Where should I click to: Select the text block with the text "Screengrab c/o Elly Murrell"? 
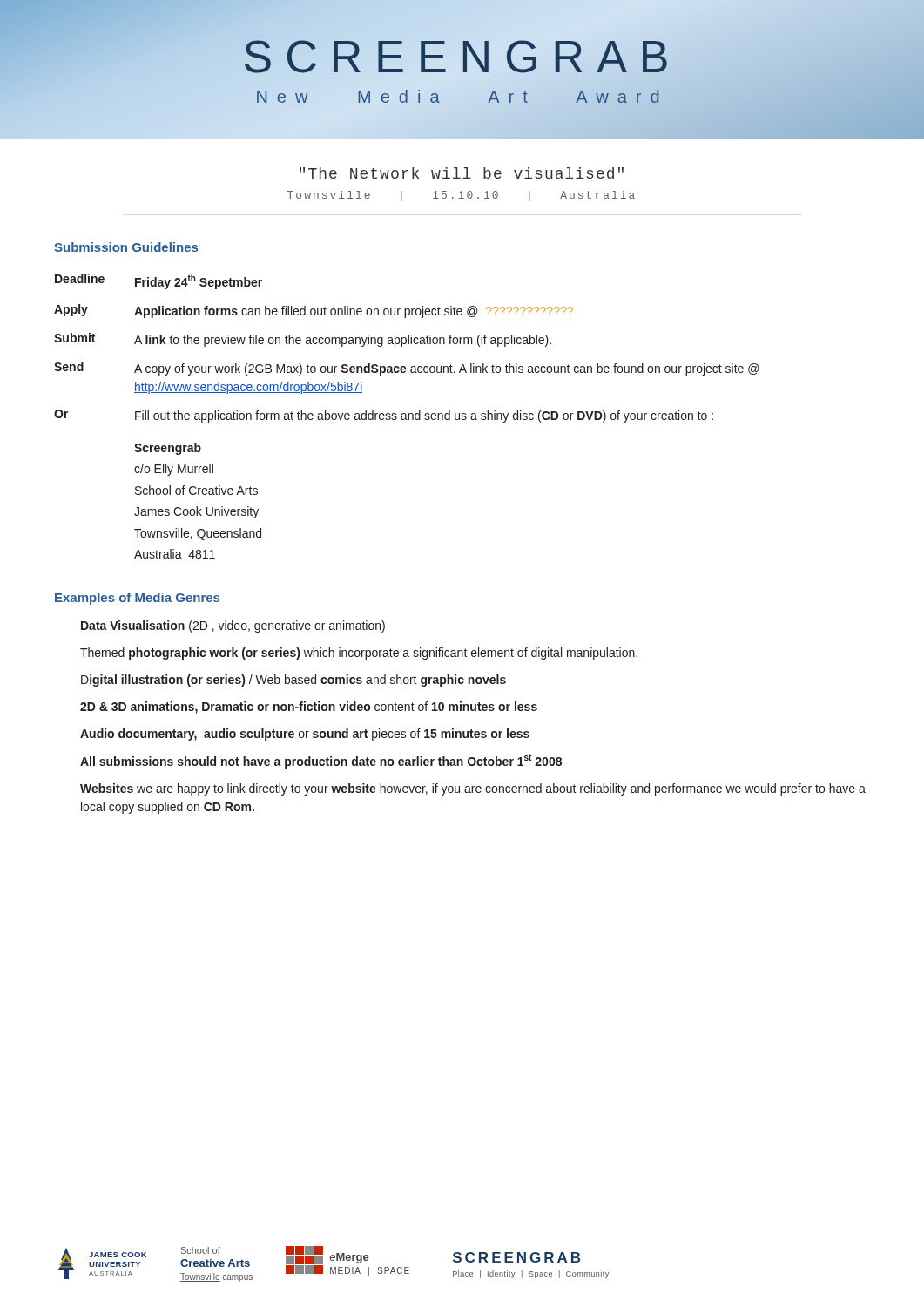tap(168, 449)
